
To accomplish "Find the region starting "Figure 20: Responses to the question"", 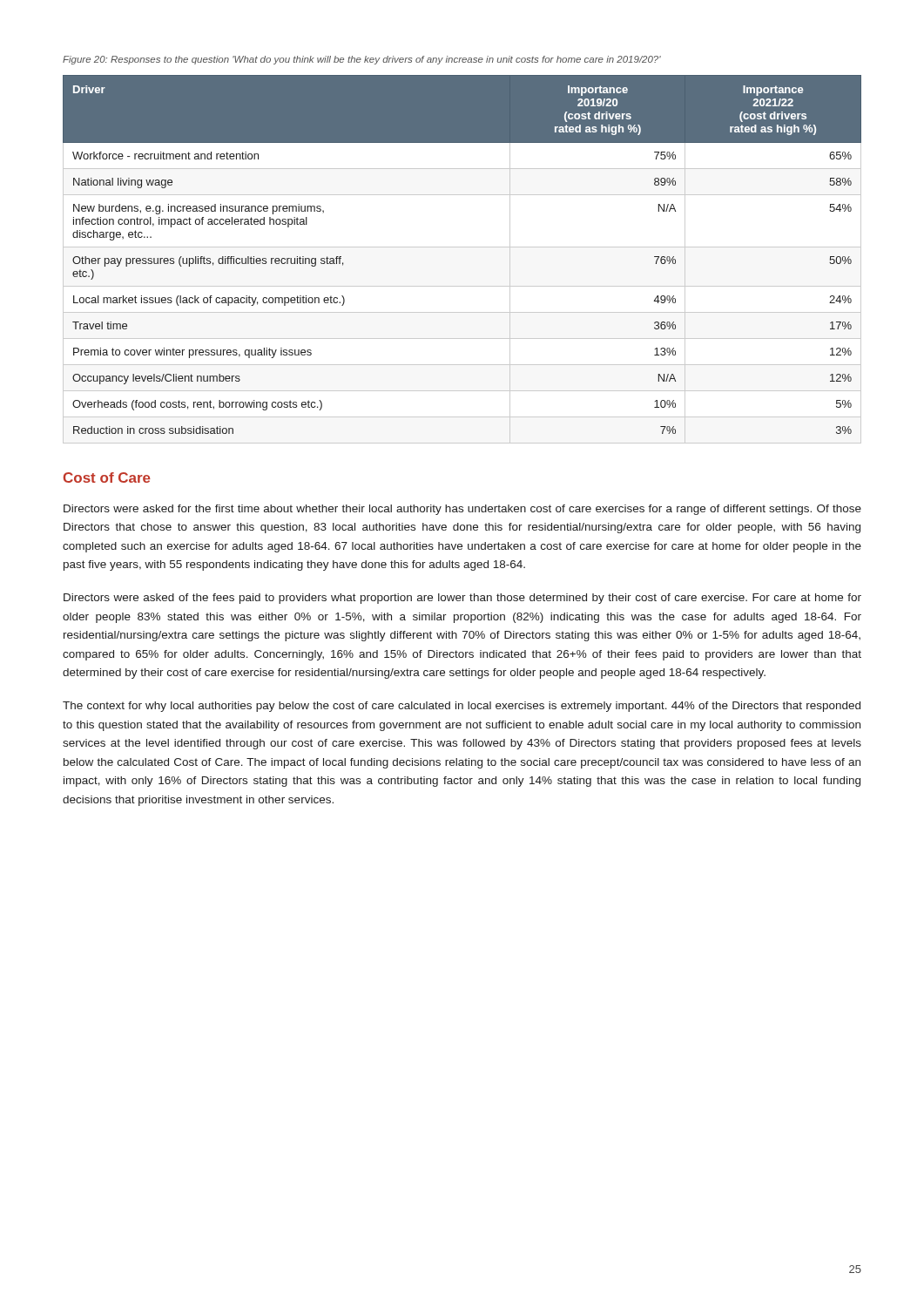I will 462,59.
